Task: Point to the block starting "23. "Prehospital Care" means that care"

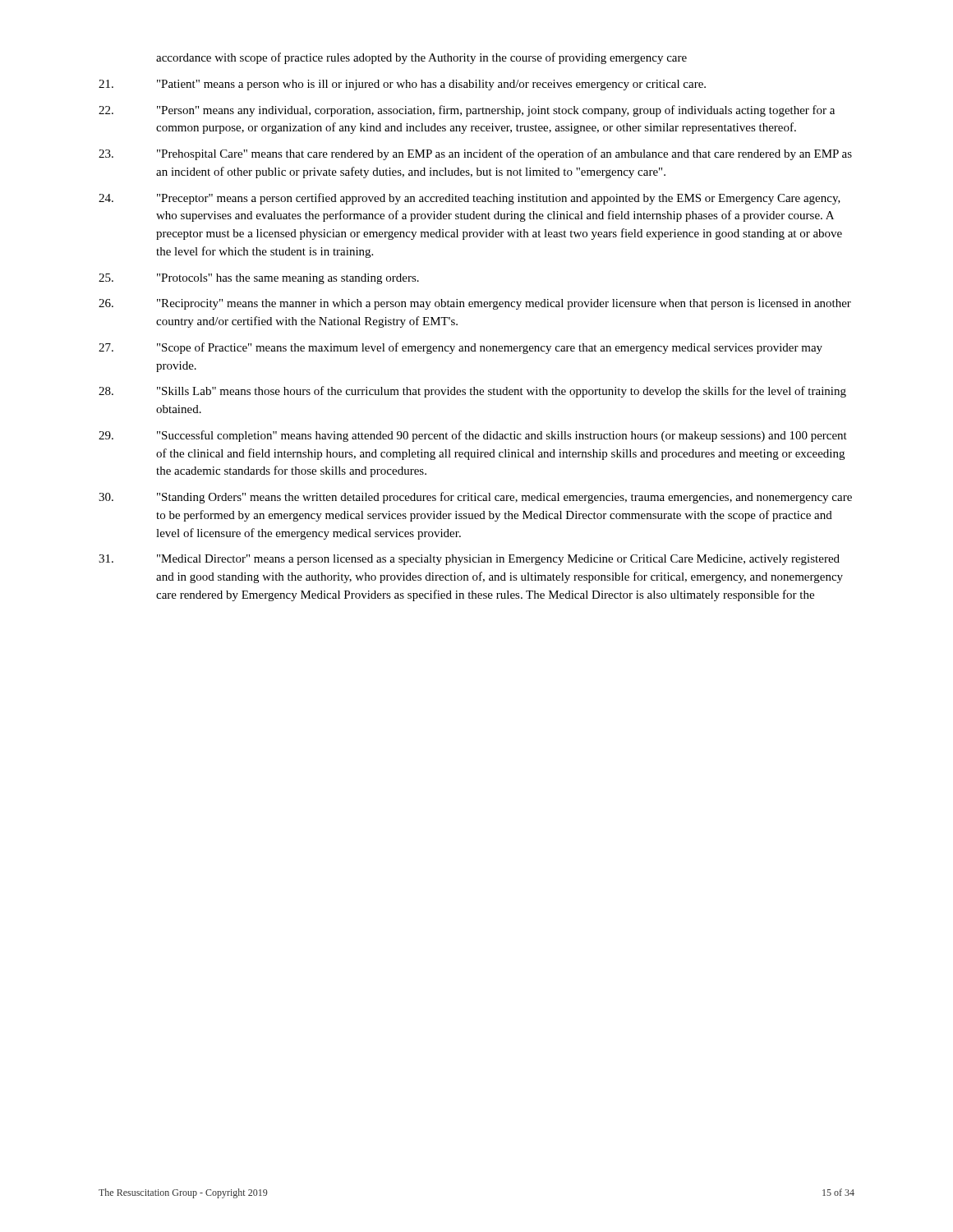Action: tap(476, 163)
